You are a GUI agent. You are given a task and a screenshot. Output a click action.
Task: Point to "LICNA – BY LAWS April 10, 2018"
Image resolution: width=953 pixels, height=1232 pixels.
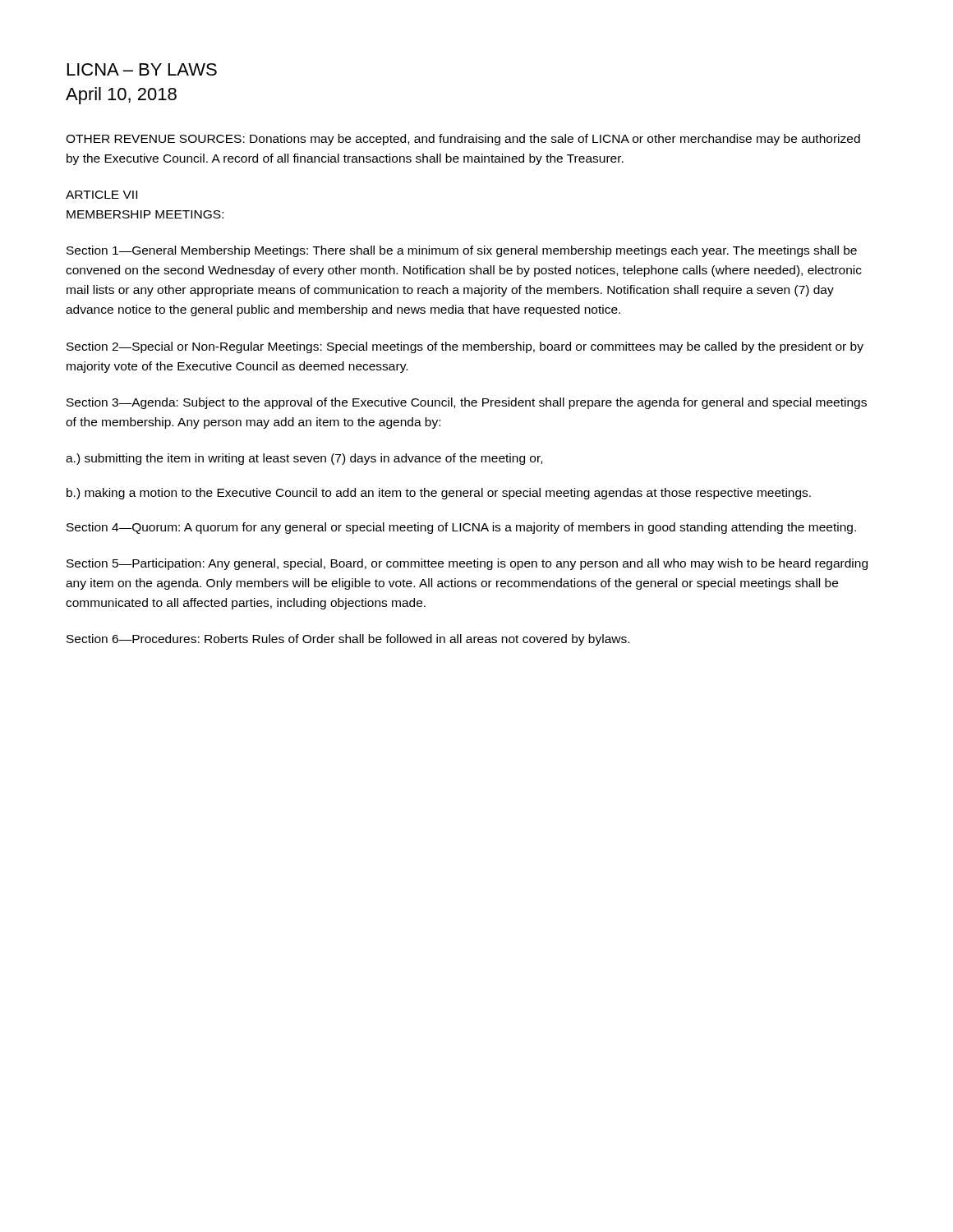click(x=142, y=69)
